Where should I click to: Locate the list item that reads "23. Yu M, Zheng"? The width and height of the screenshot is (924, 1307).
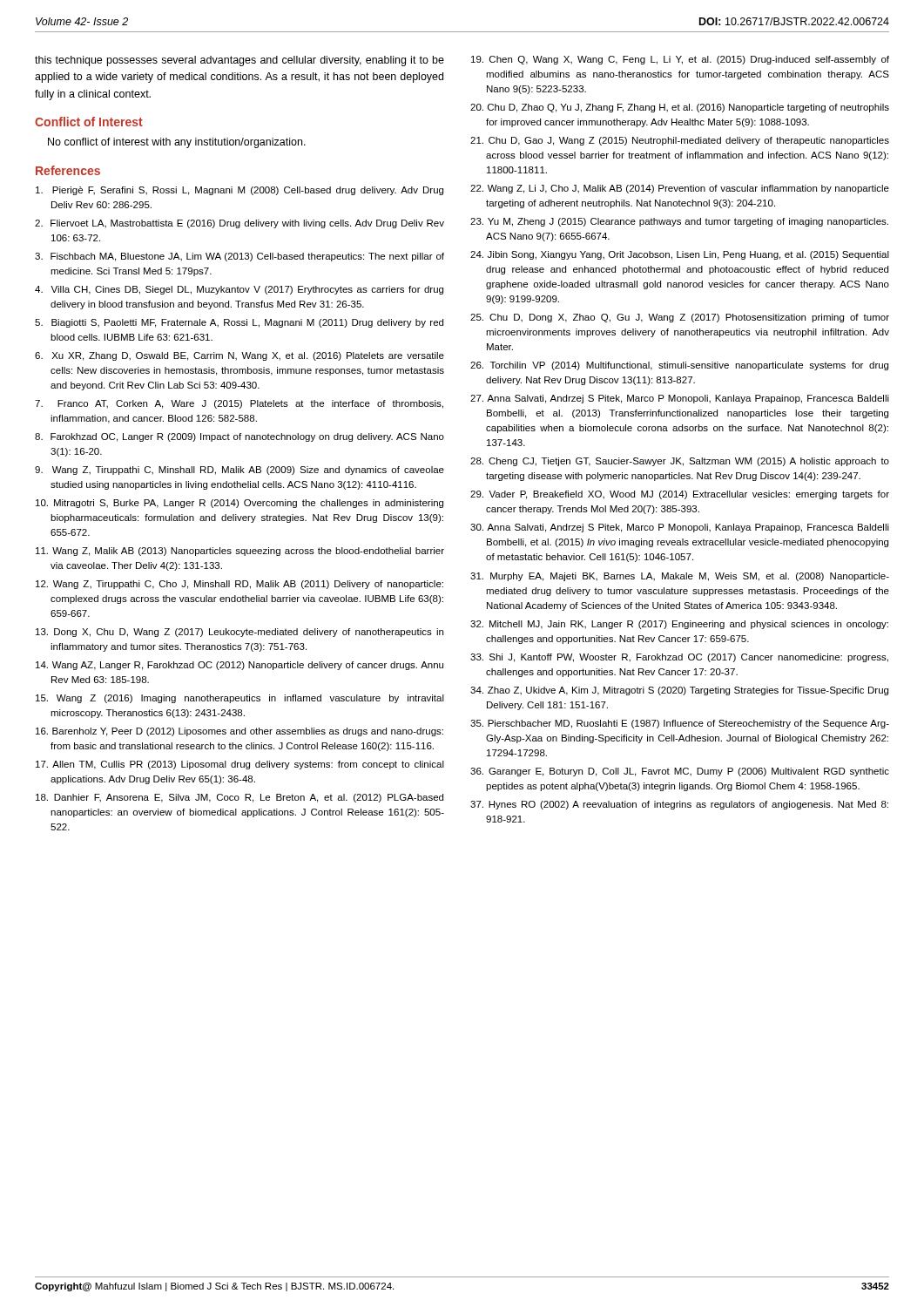tap(680, 229)
